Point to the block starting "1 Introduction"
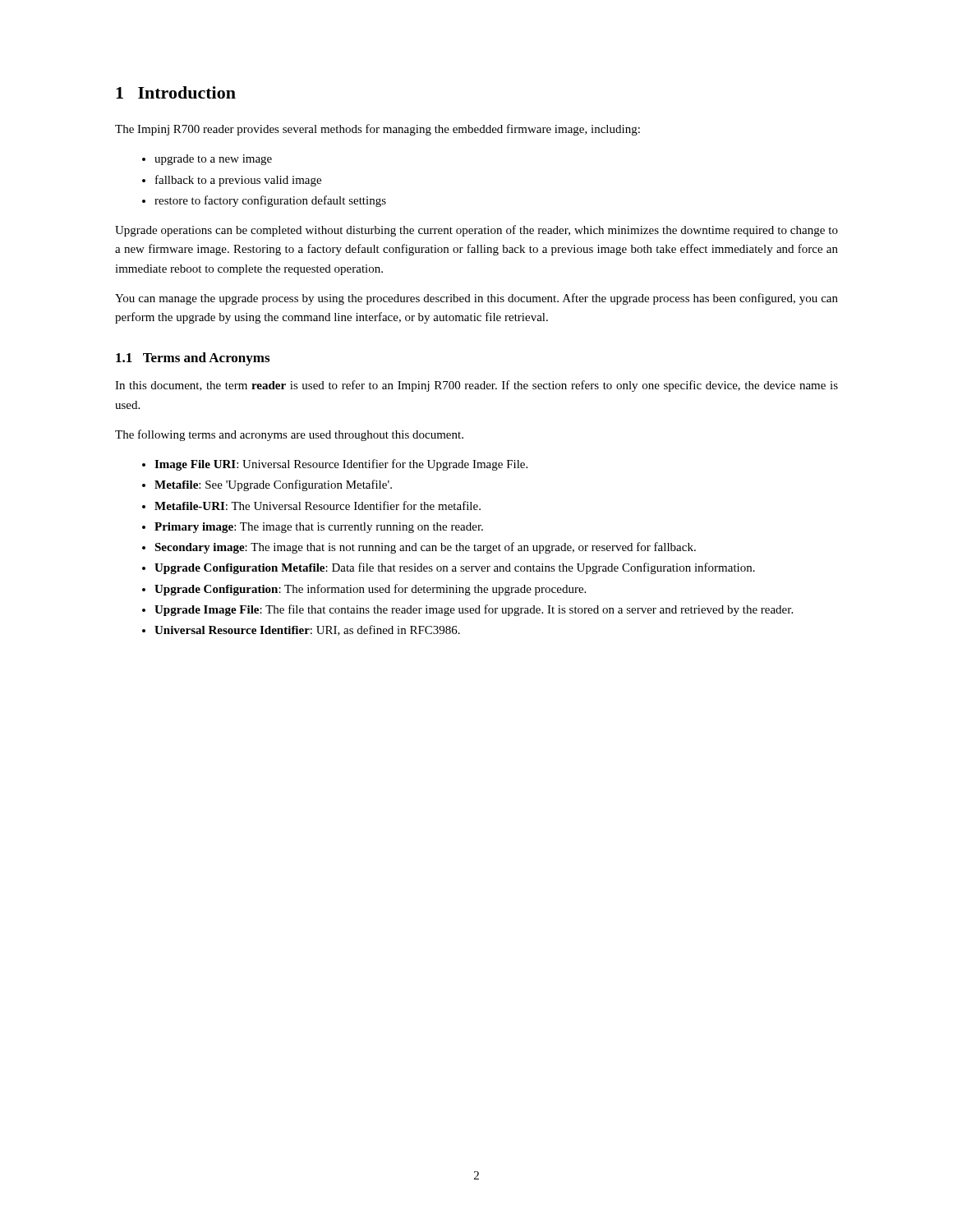 coord(176,92)
